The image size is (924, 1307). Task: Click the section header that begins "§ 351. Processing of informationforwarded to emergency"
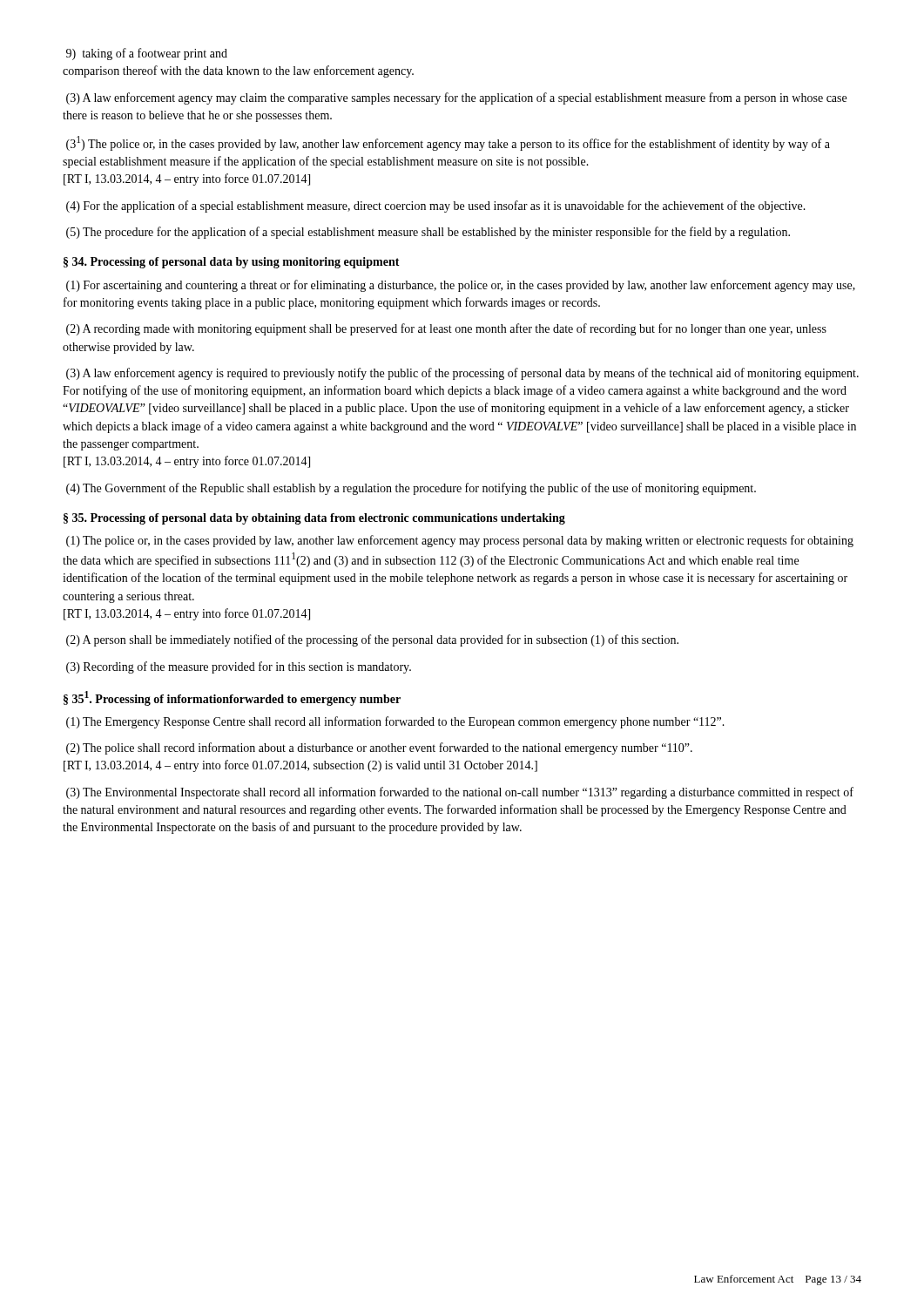pos(232,697)
